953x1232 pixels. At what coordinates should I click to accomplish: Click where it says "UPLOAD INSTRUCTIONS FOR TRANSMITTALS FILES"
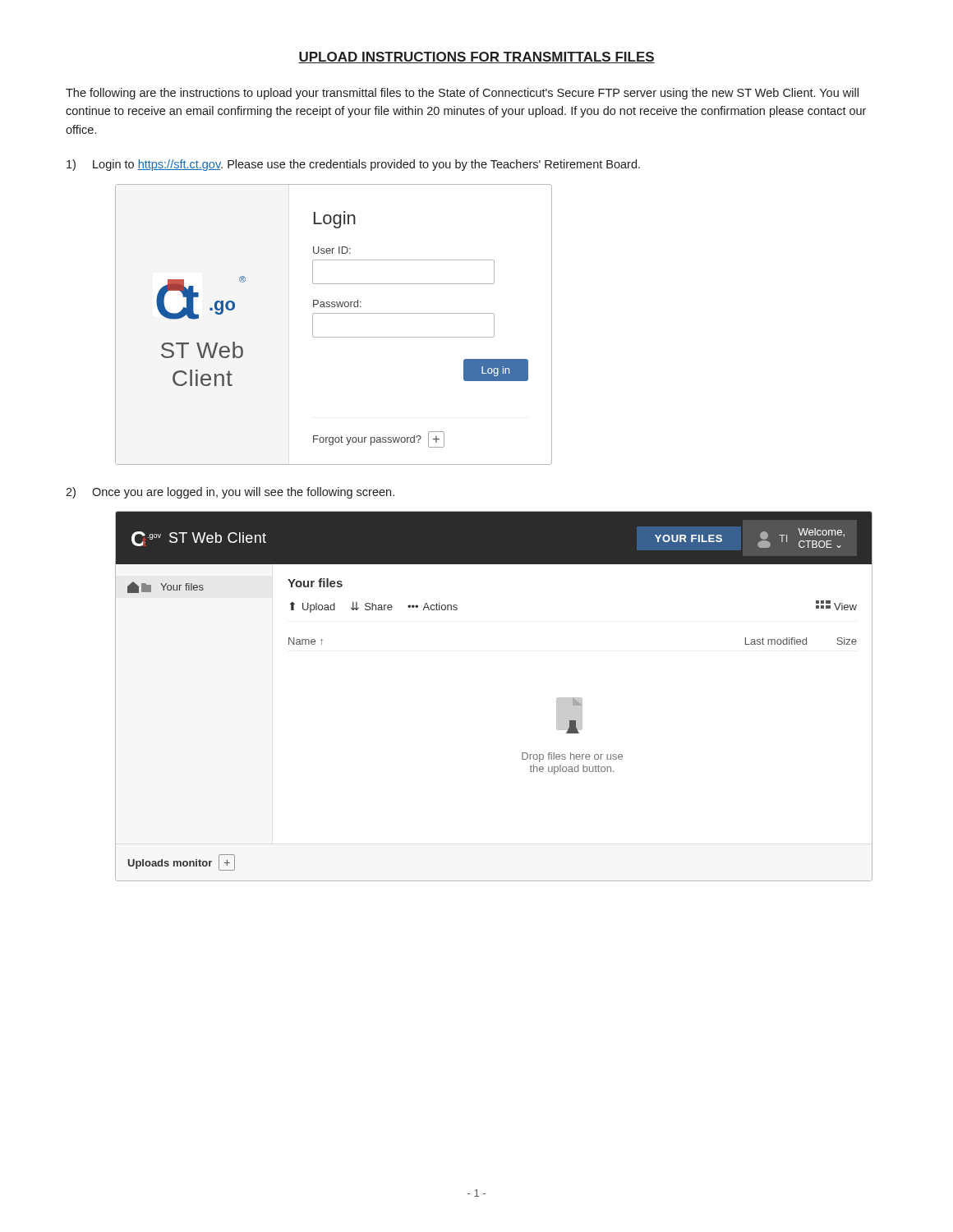tap(476, 57)
